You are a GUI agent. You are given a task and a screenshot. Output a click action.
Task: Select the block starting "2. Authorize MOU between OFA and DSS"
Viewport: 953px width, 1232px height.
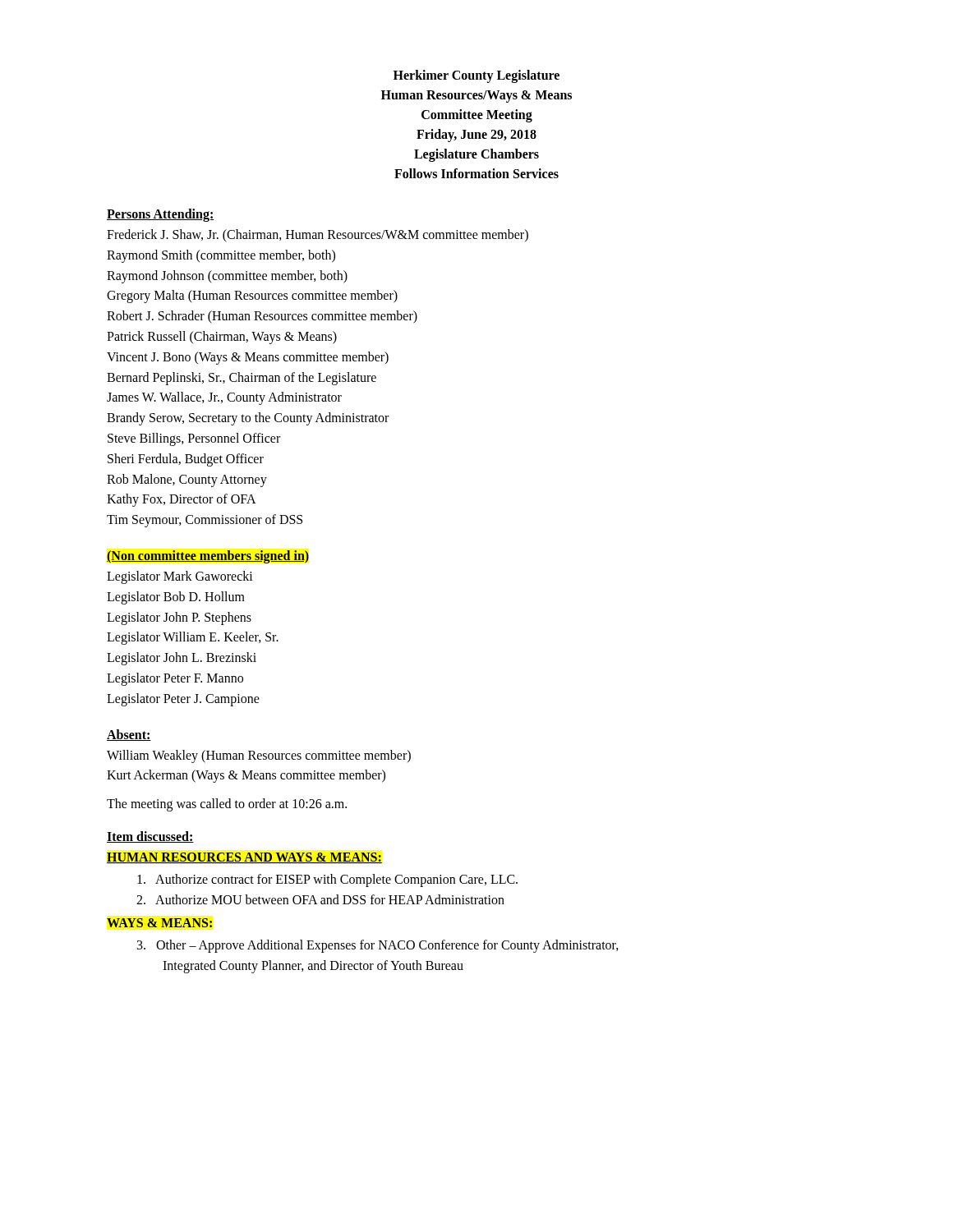coord(320,899)
